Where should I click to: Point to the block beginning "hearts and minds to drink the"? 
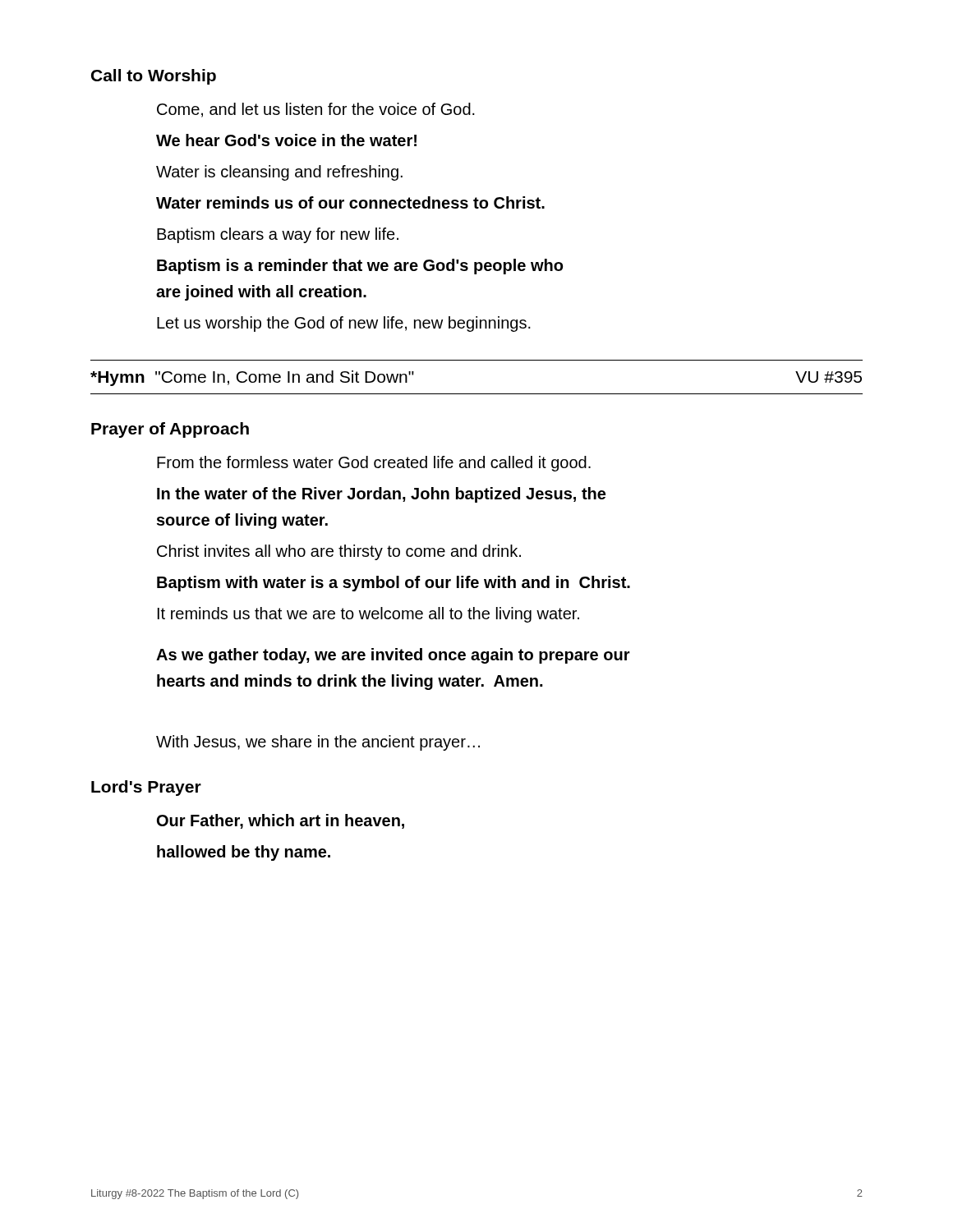[x=350, y=681]
